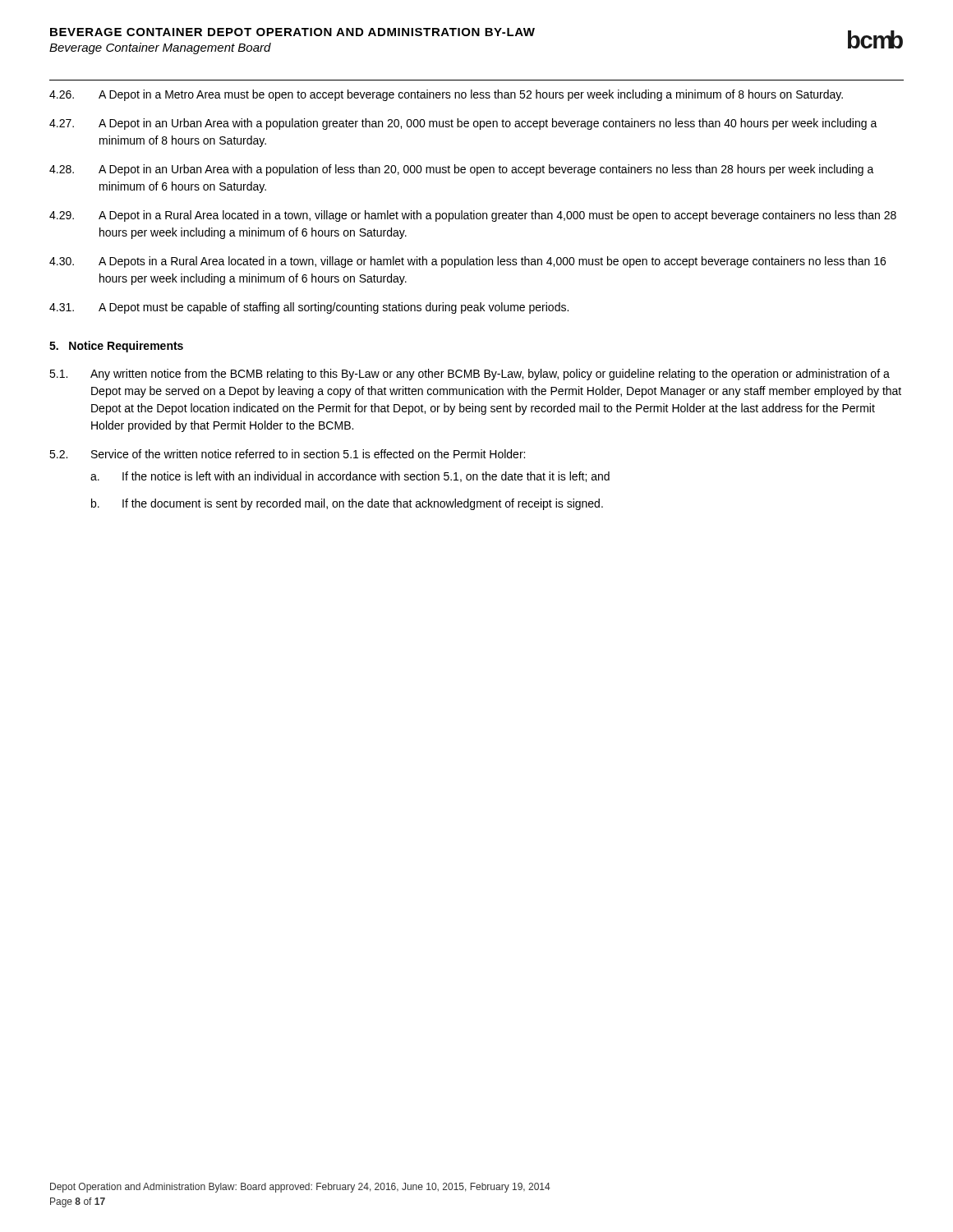Find the text starting "4.27. A Depot in an Urban Area"
Viewport: 953px width, 1232px height.
[476, 132]
